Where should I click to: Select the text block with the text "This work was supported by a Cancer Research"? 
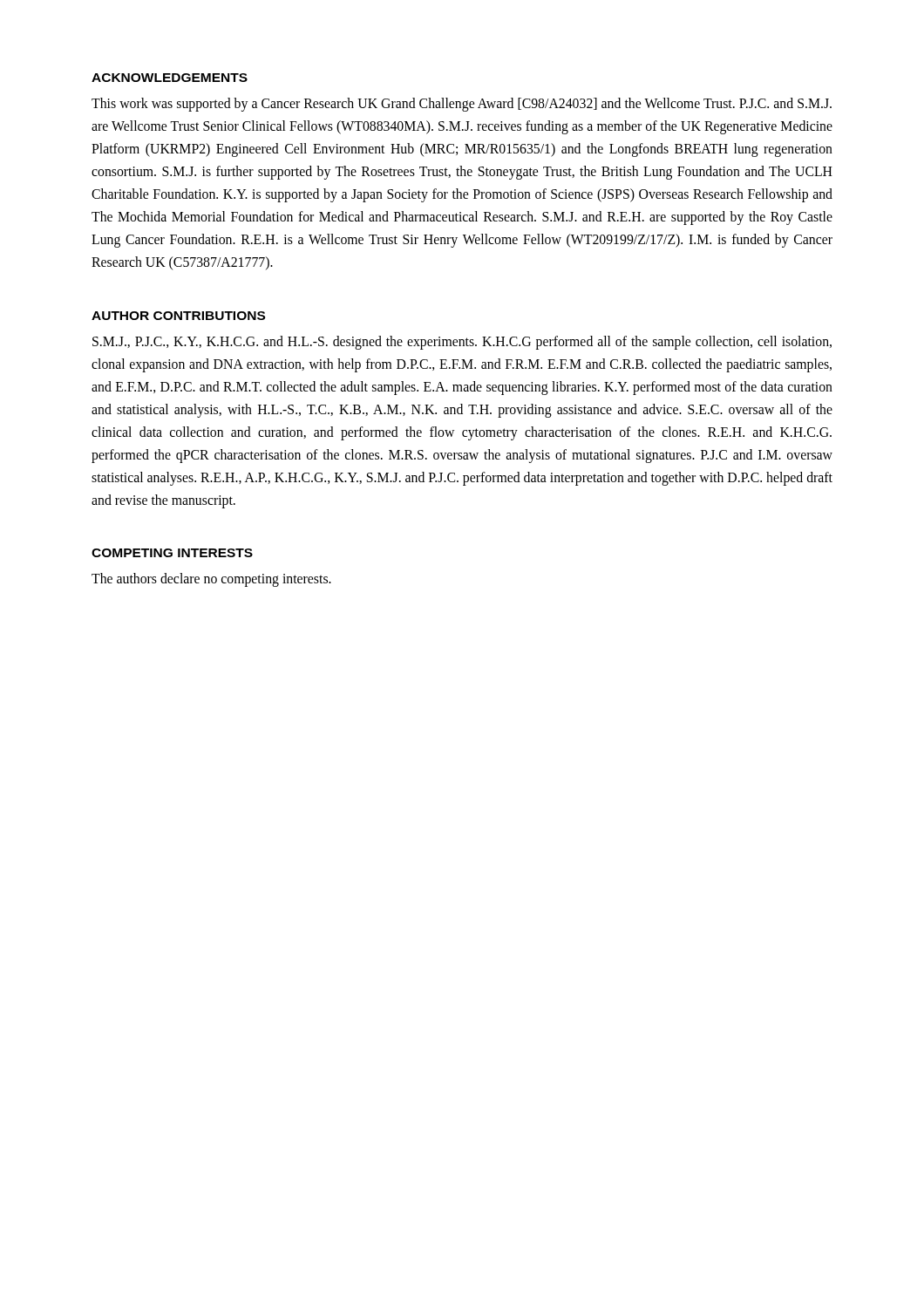coord(462,183)
